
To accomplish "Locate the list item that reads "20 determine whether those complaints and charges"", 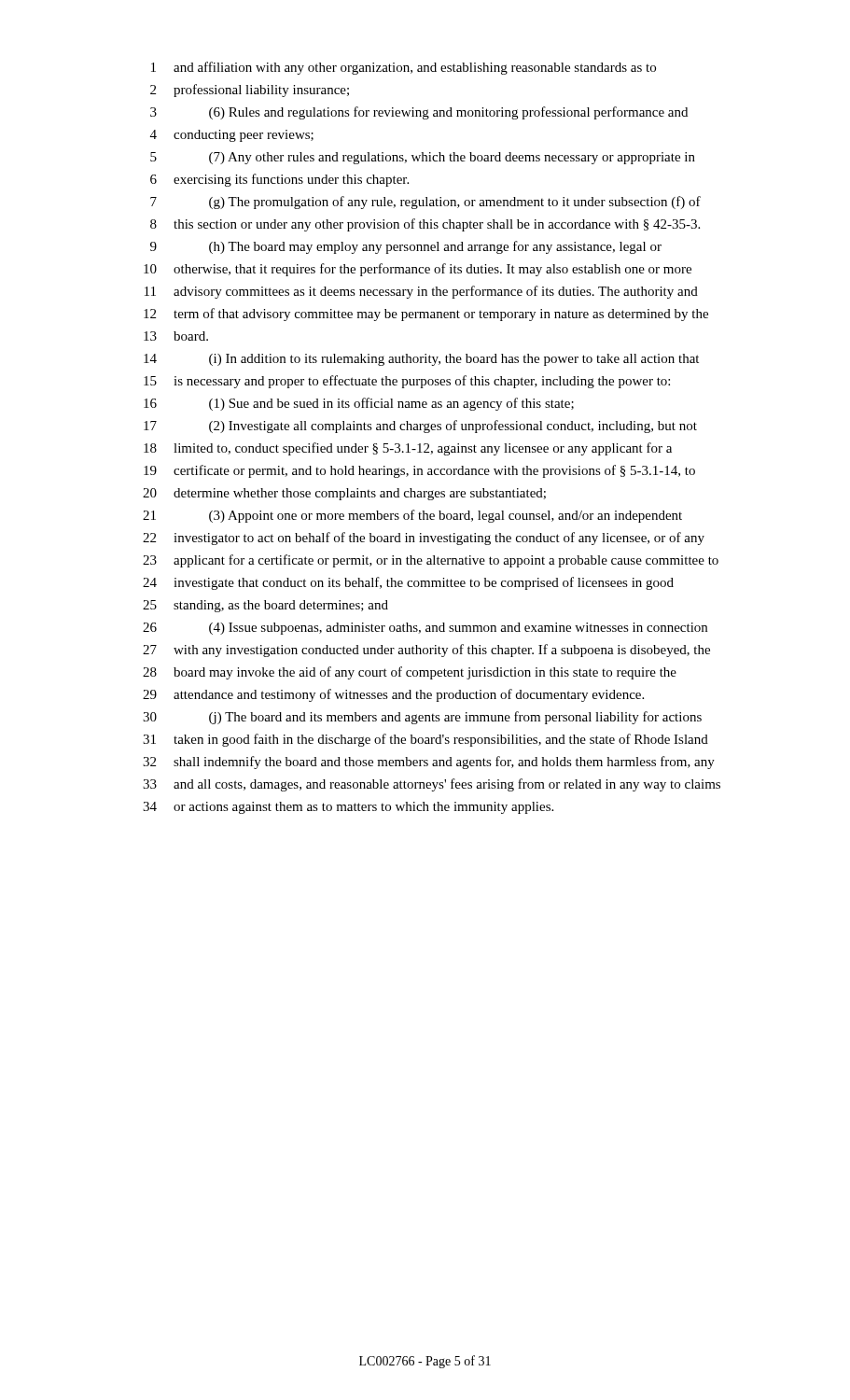I will tap(444, 493).
